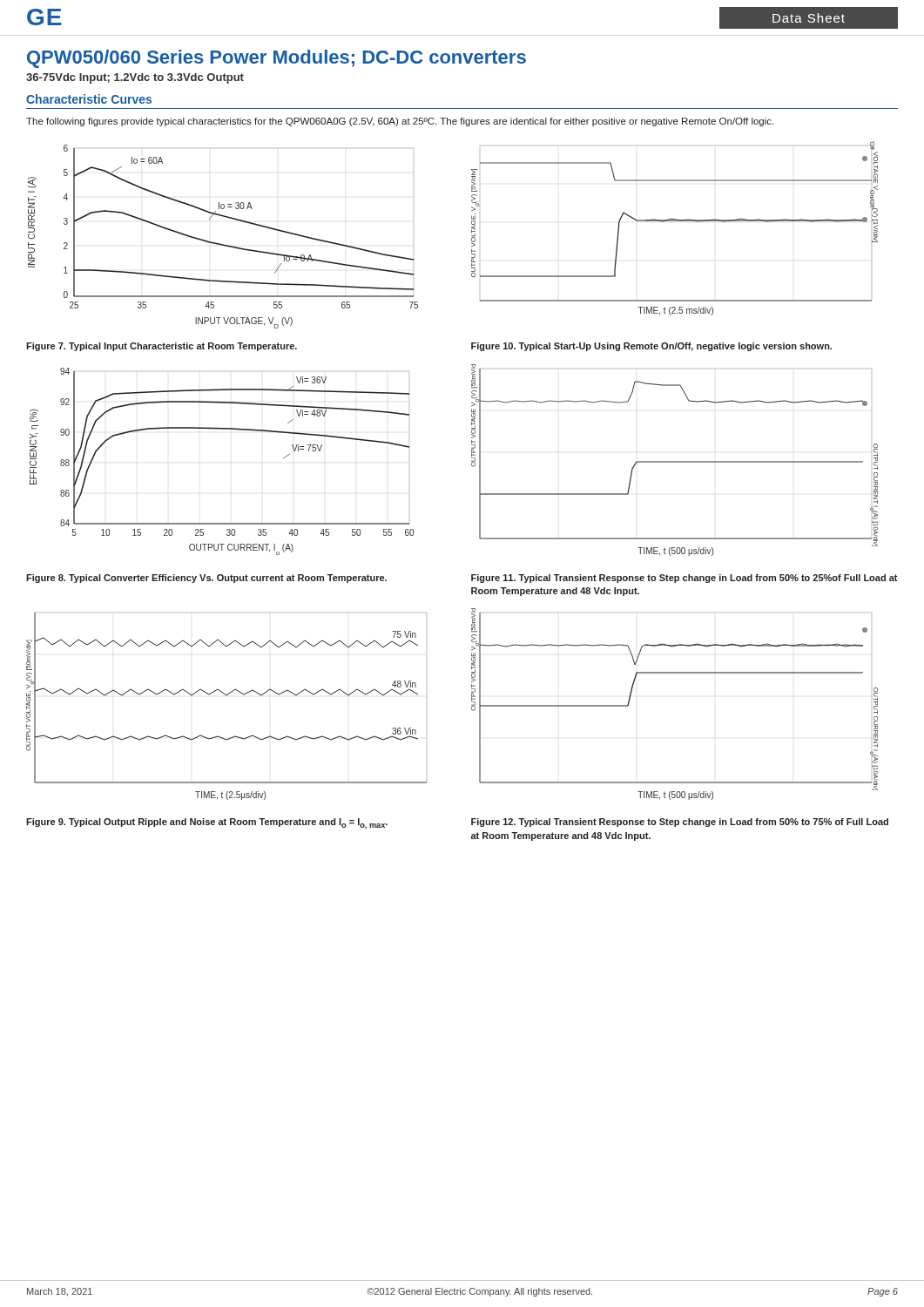Select the section header

(89, 99)
